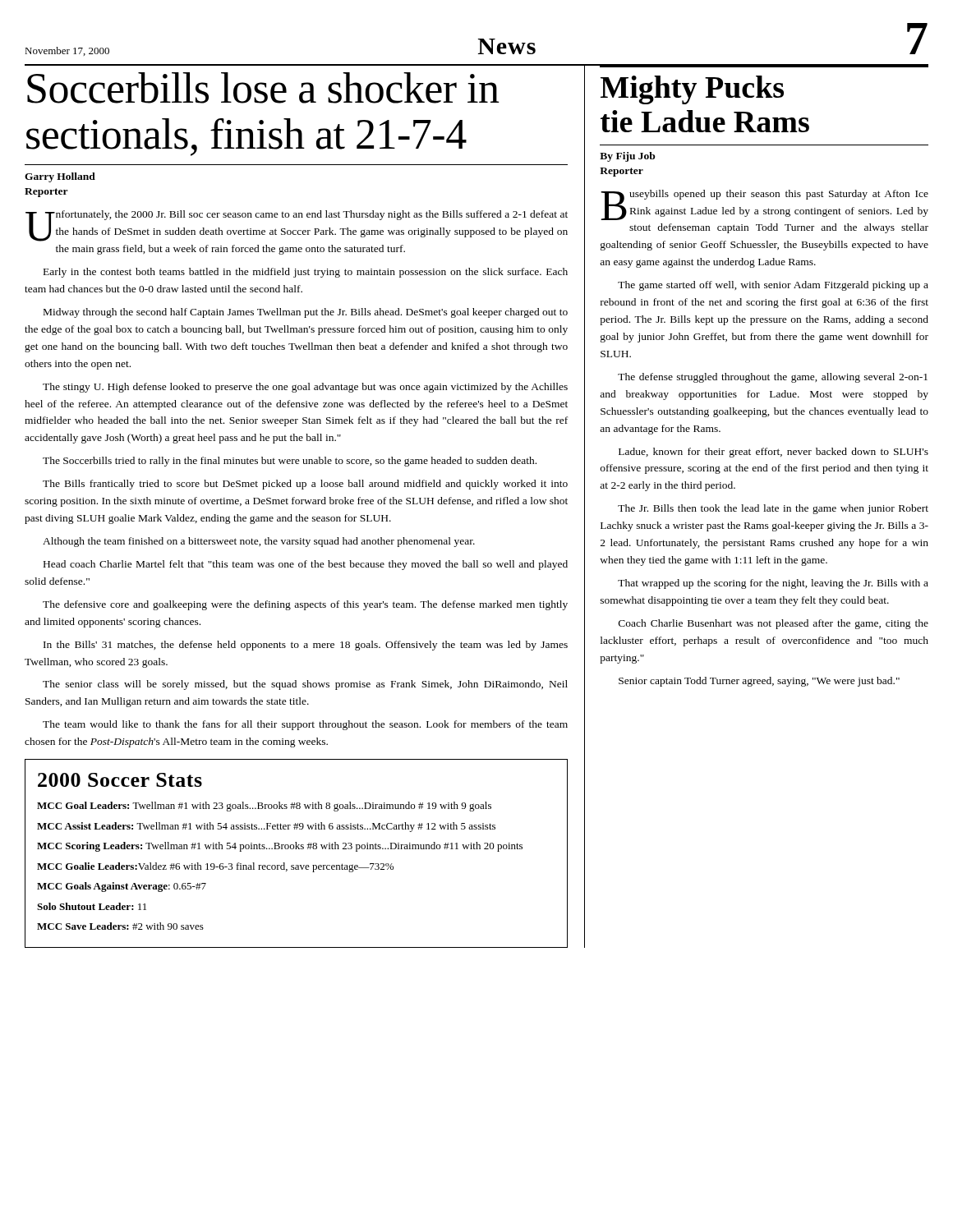
Task: Locate the text block that reads "By Fiju Job"
Action: click(x=628, y=157)
